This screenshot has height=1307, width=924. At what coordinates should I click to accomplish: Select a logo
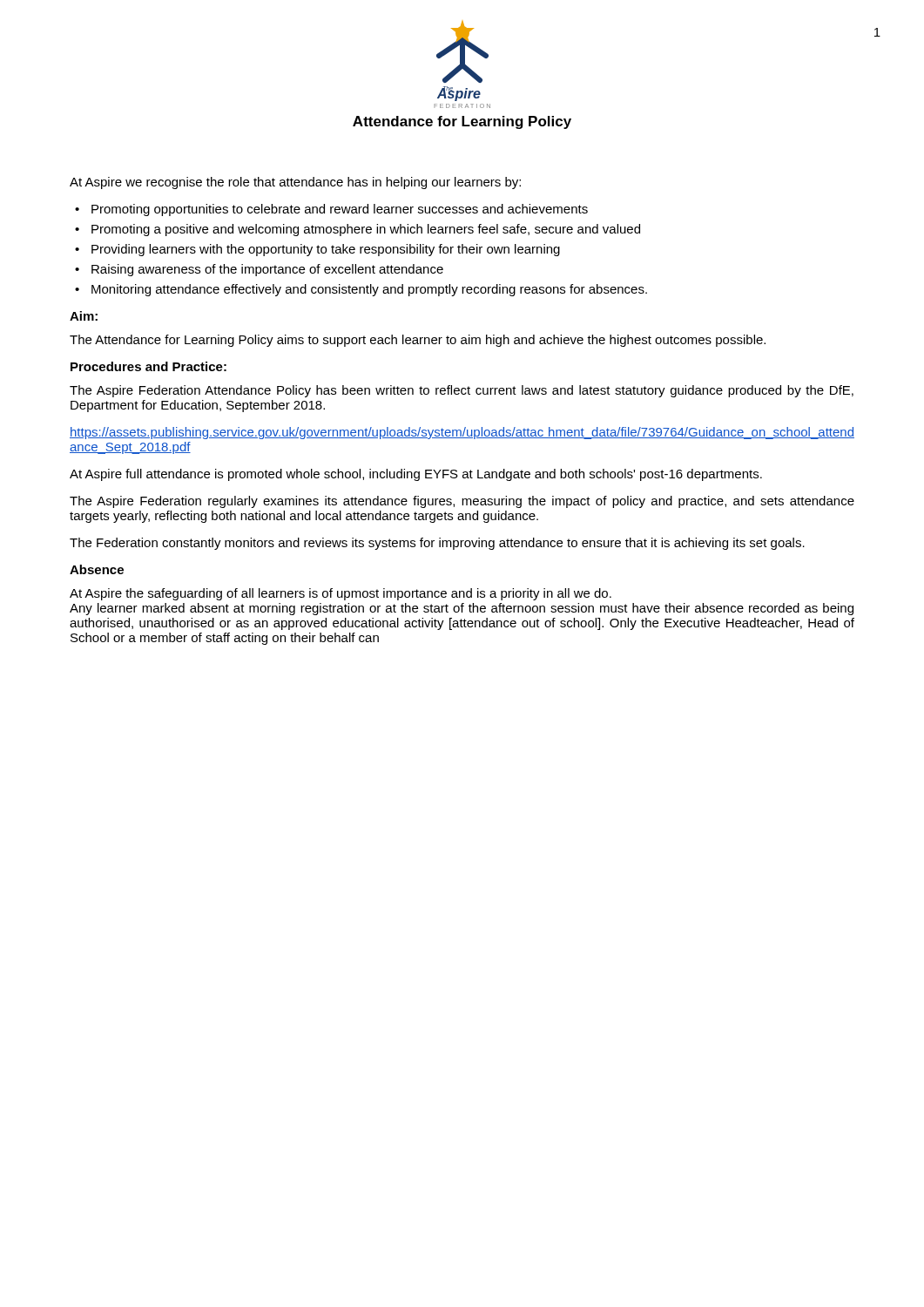click(462, 64)
